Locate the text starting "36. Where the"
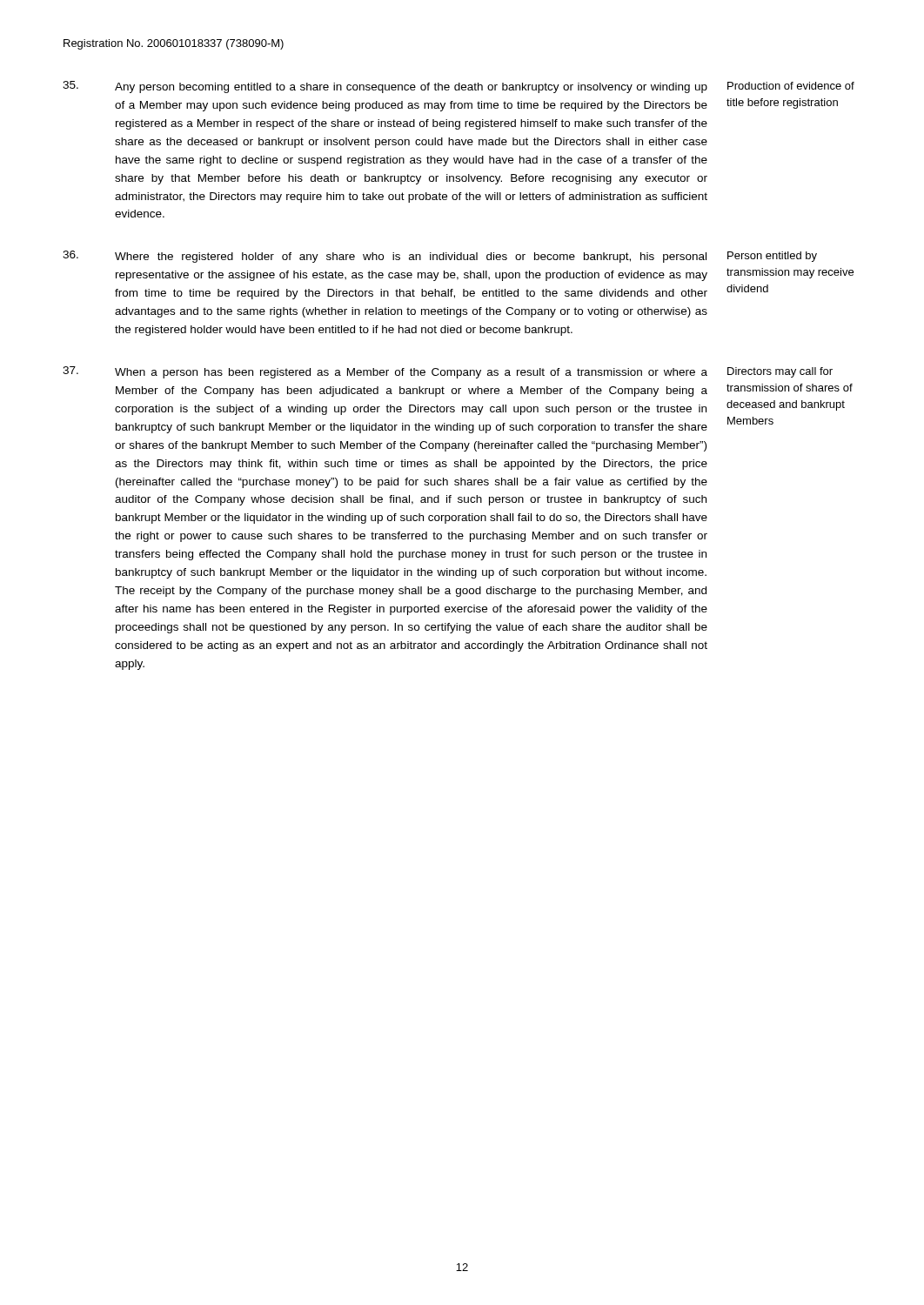The height and width of the screenshot is (1305, 924). pos(462,294)
